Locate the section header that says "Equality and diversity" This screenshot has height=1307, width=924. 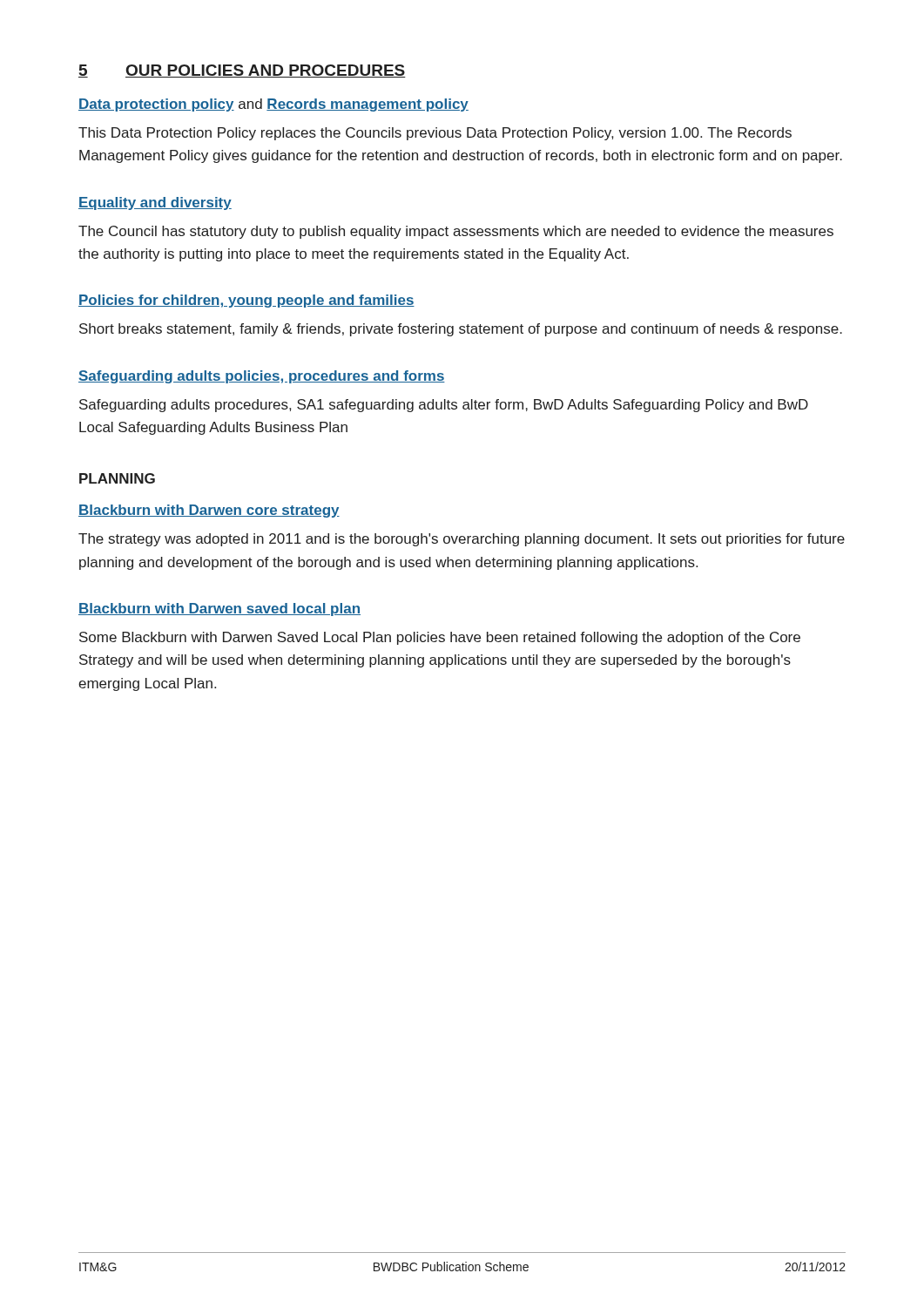(155, 202)
